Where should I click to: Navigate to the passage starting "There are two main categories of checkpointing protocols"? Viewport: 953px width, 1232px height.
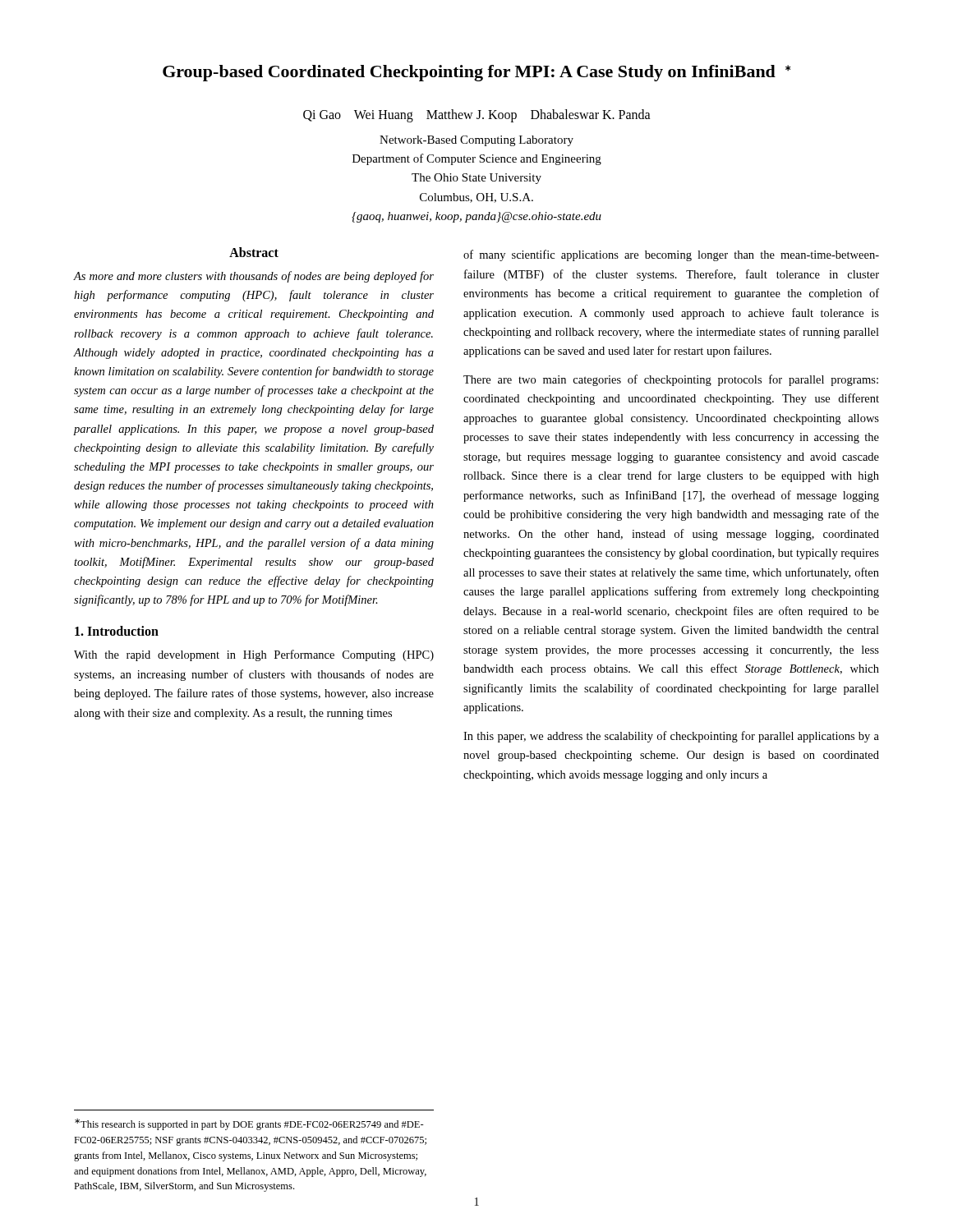coord(671,543)
